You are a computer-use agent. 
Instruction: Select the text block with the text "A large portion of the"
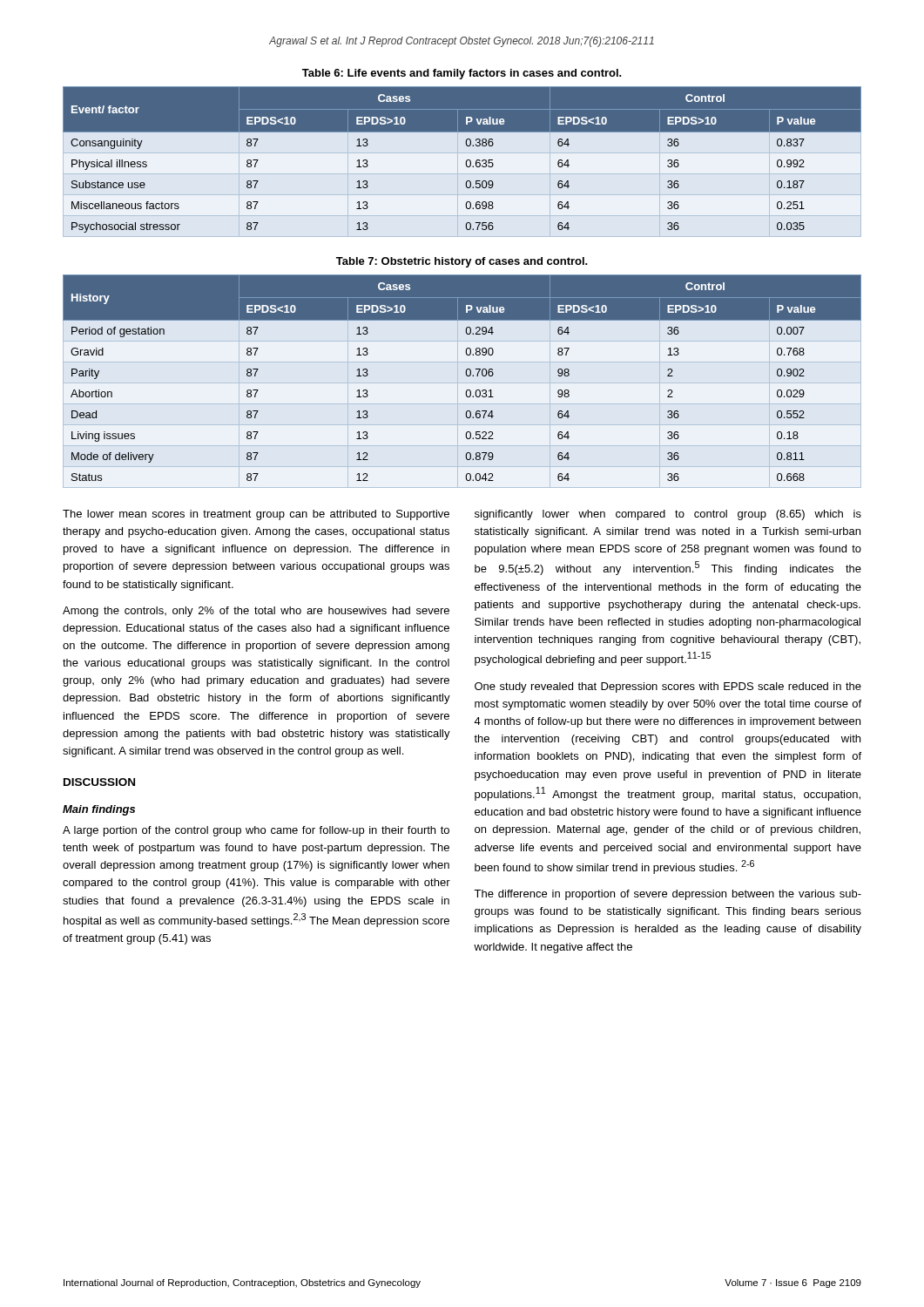(256, 884)
